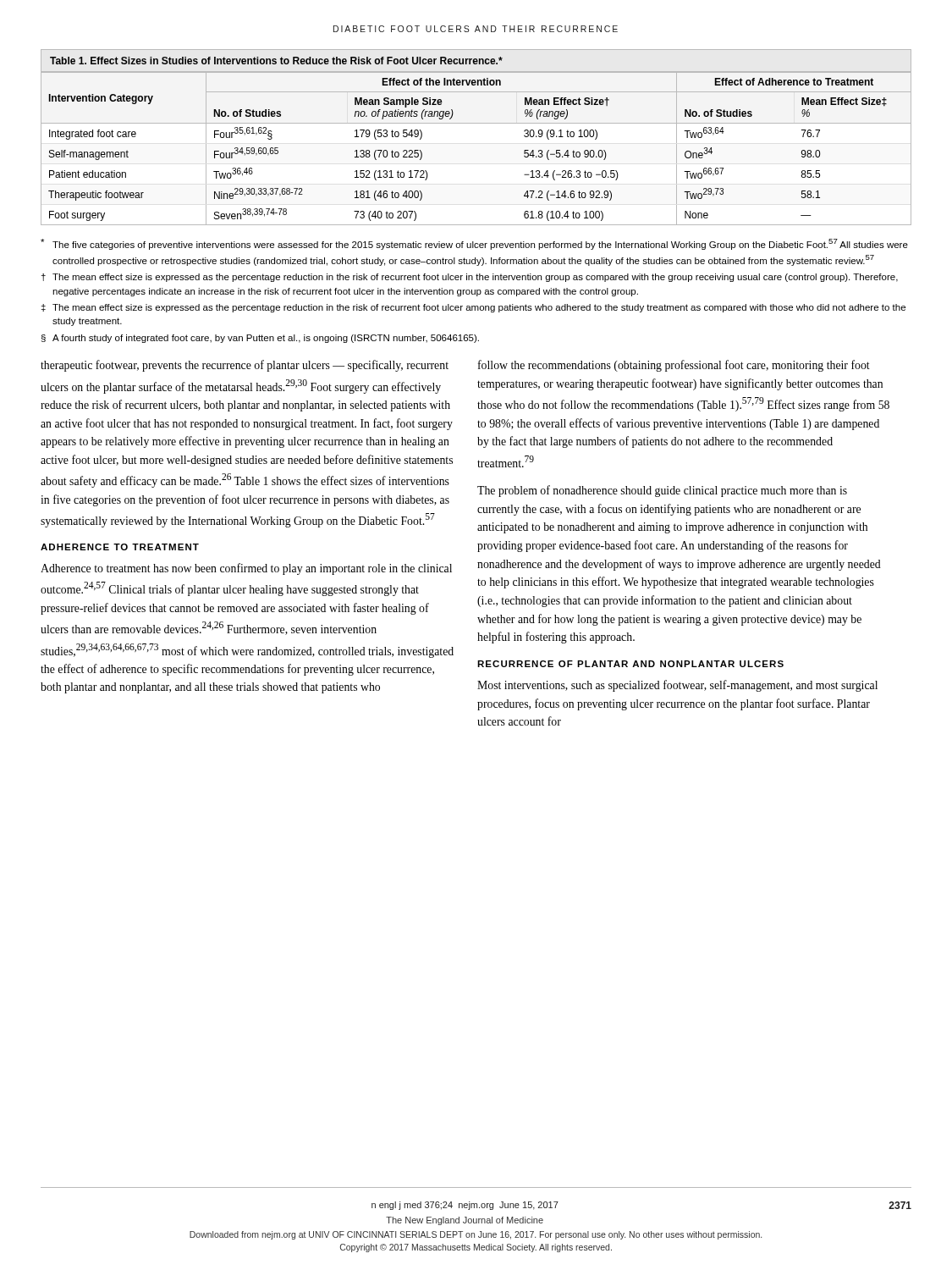Click on the footnote that says "§ A fourth study of integrated"
The width and height of the screenshot is (952, 1270).
pos(260,338)
